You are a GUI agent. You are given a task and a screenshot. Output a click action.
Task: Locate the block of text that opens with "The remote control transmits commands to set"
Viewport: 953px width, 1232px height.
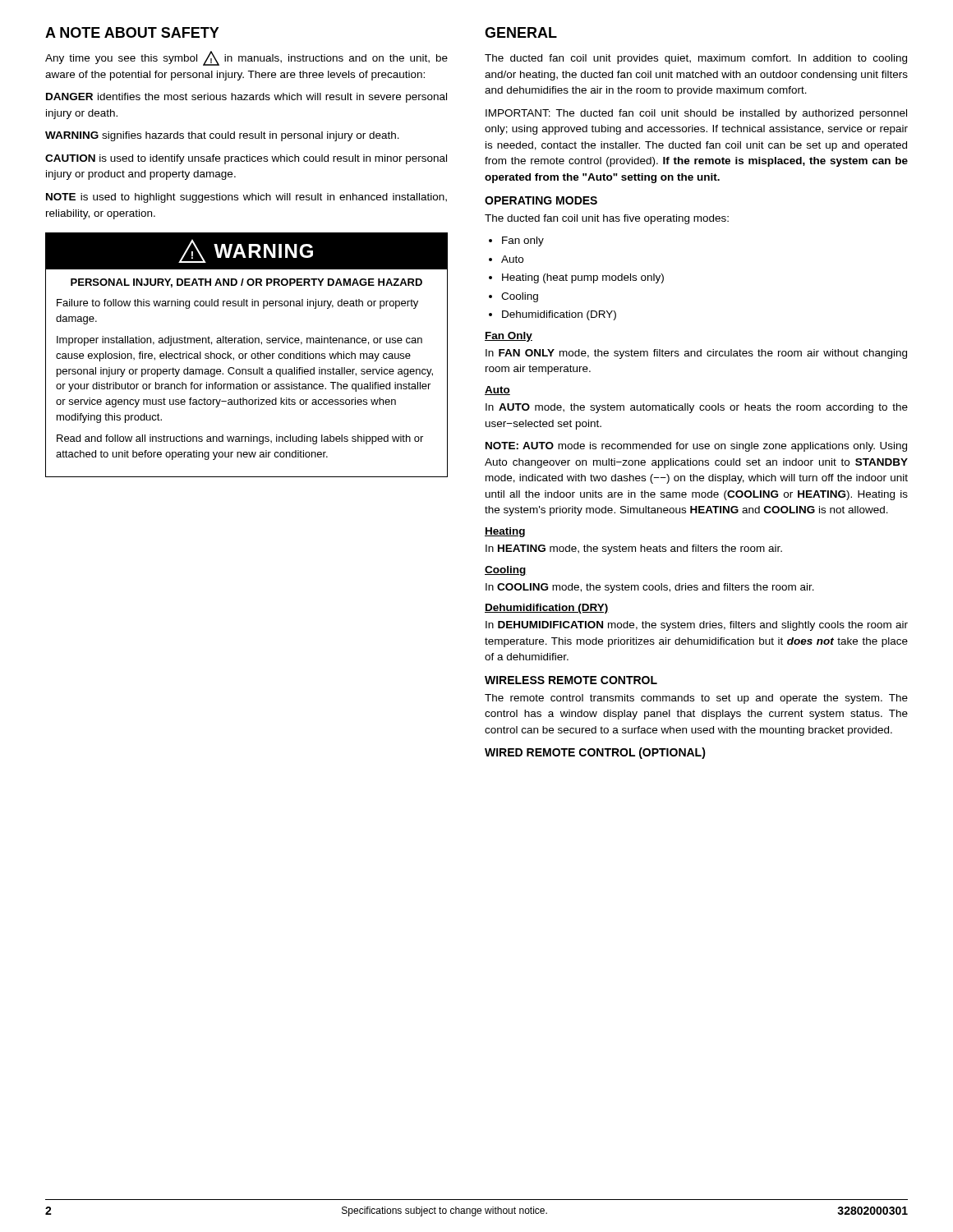coord(696,714)
